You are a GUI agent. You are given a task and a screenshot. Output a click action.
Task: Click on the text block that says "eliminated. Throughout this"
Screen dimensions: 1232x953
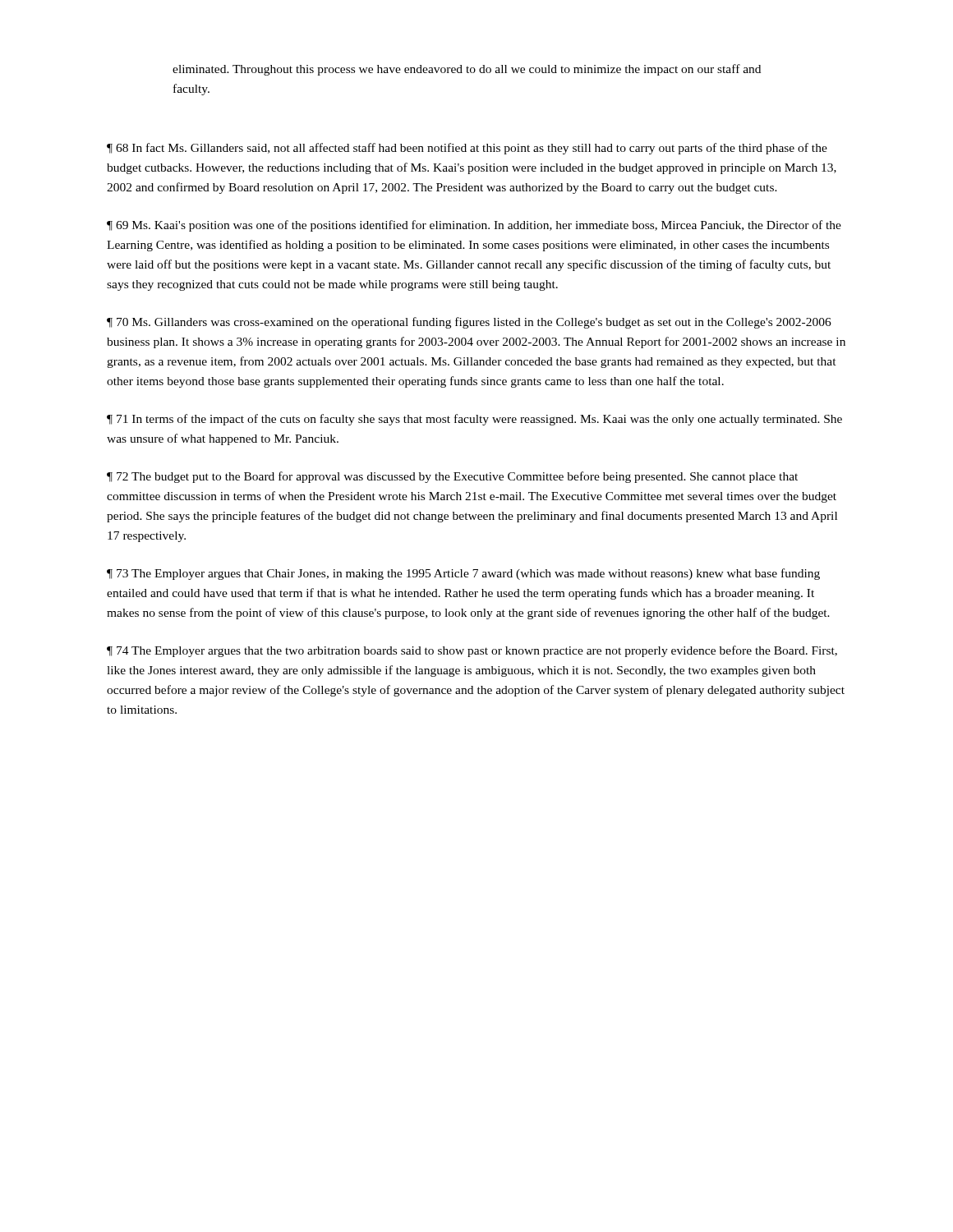point(467,78)
